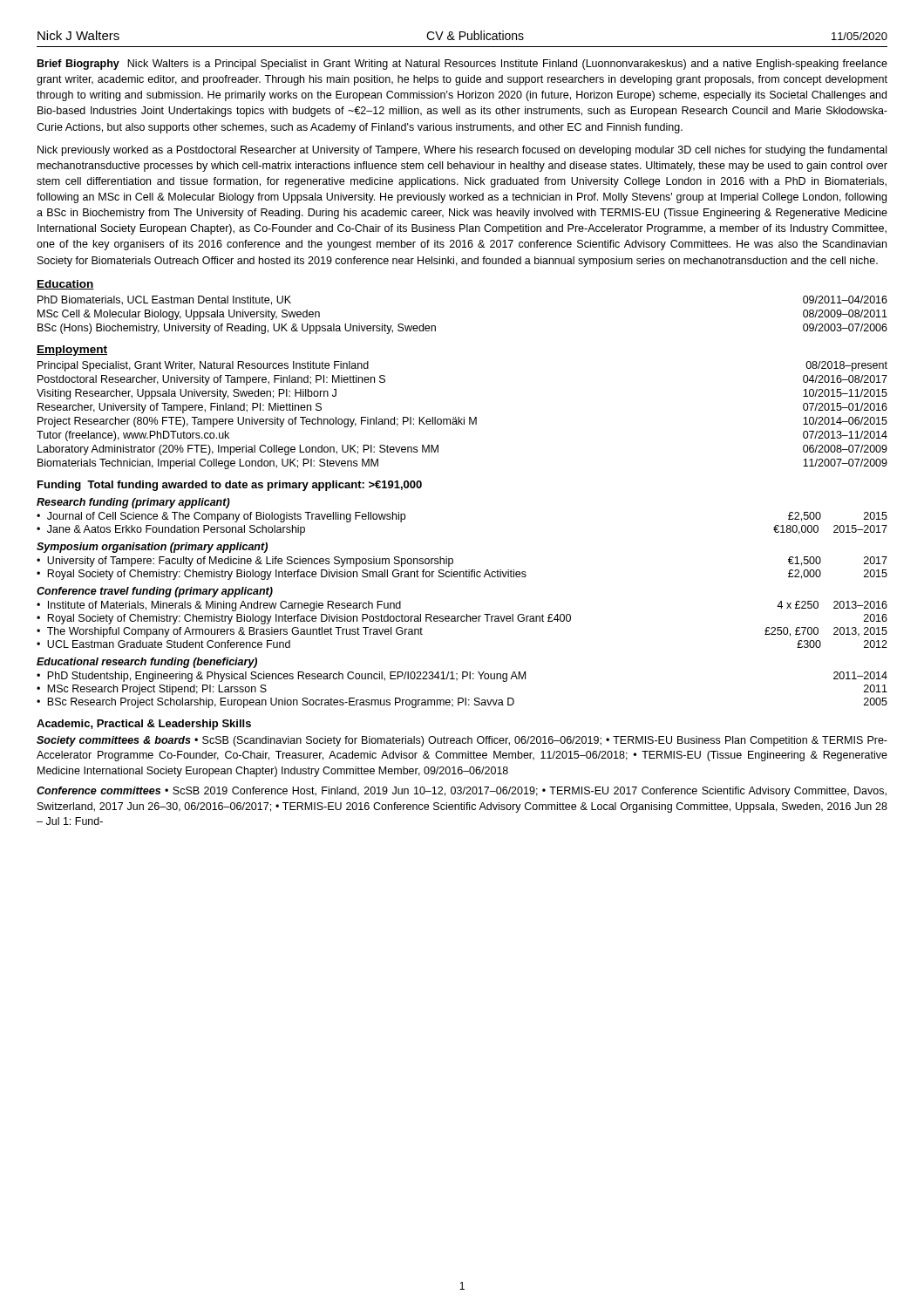Image resolution: width=924 pixels, height=1308 pixels.
Task: Select the block starting "• Jane & Aatos Erkko Foundation Personal"
Action: [171, 530]
